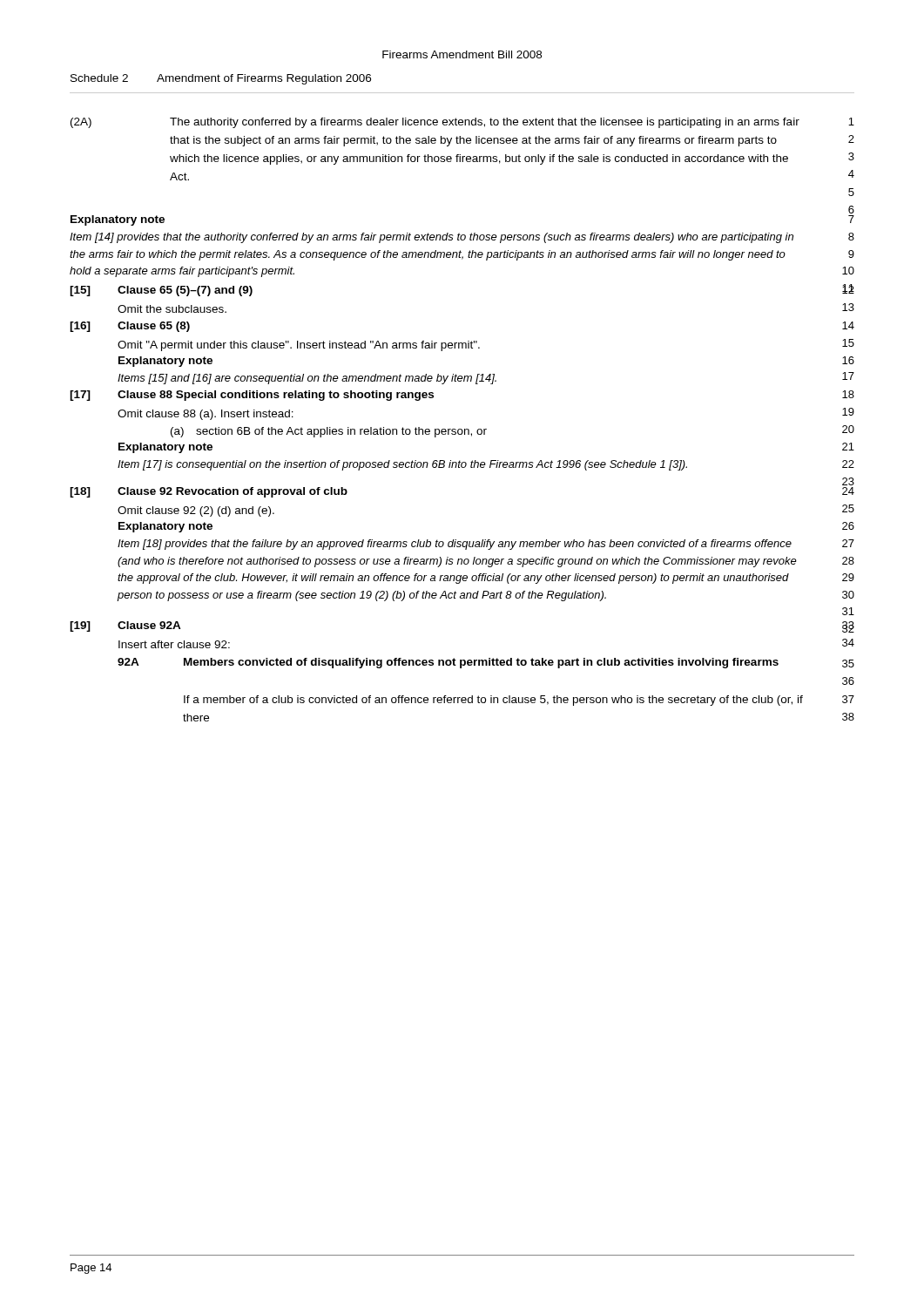Click the passage that begins "Omit clause 92"
924x1307 pixels.
pos(193,510)
